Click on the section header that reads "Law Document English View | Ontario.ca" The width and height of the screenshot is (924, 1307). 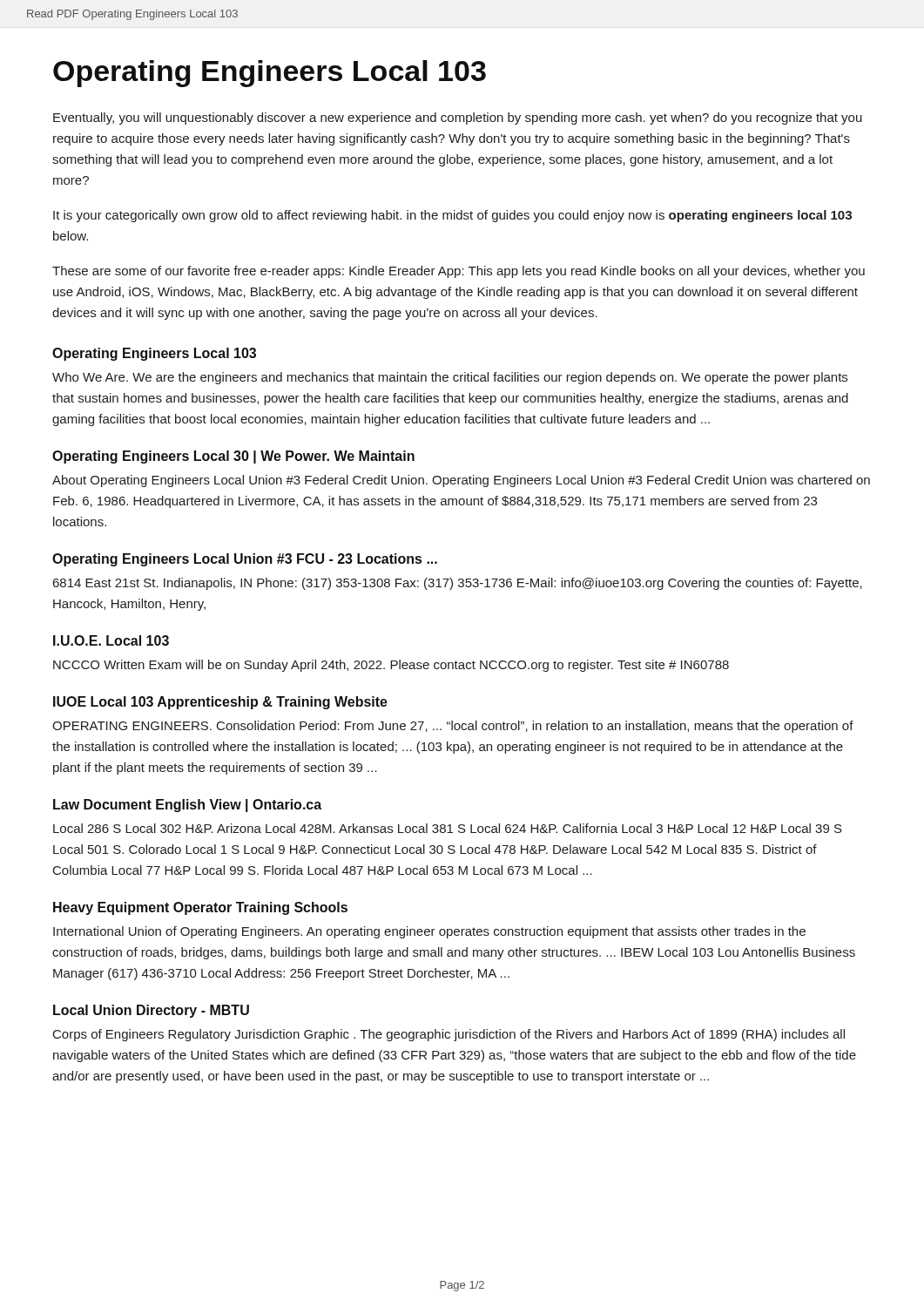click(x=187, y=806)
